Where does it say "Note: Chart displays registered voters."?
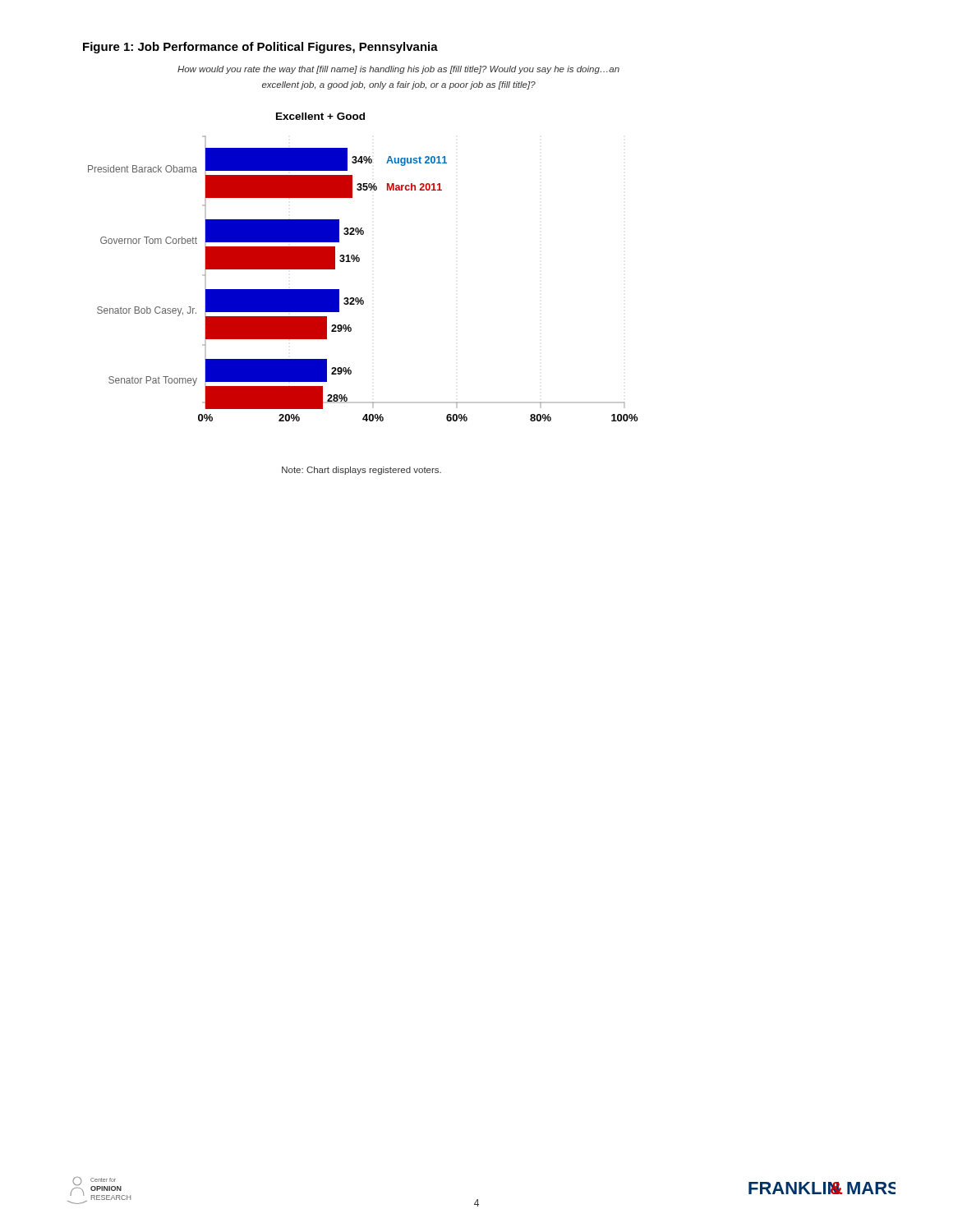 click(x=361, y=470)
